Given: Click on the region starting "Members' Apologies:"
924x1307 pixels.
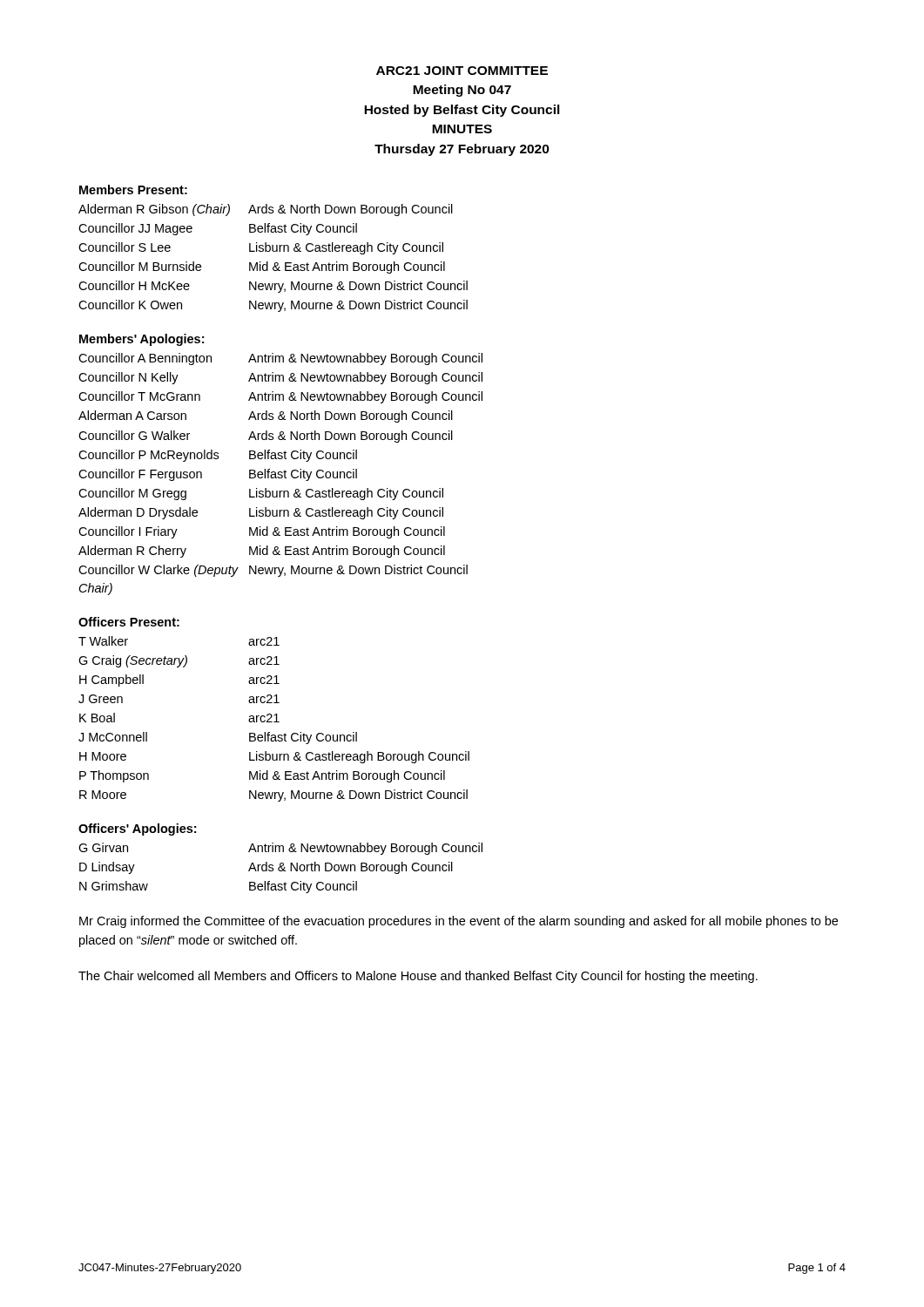Looking at the screenshot, I should pos(142,339).
